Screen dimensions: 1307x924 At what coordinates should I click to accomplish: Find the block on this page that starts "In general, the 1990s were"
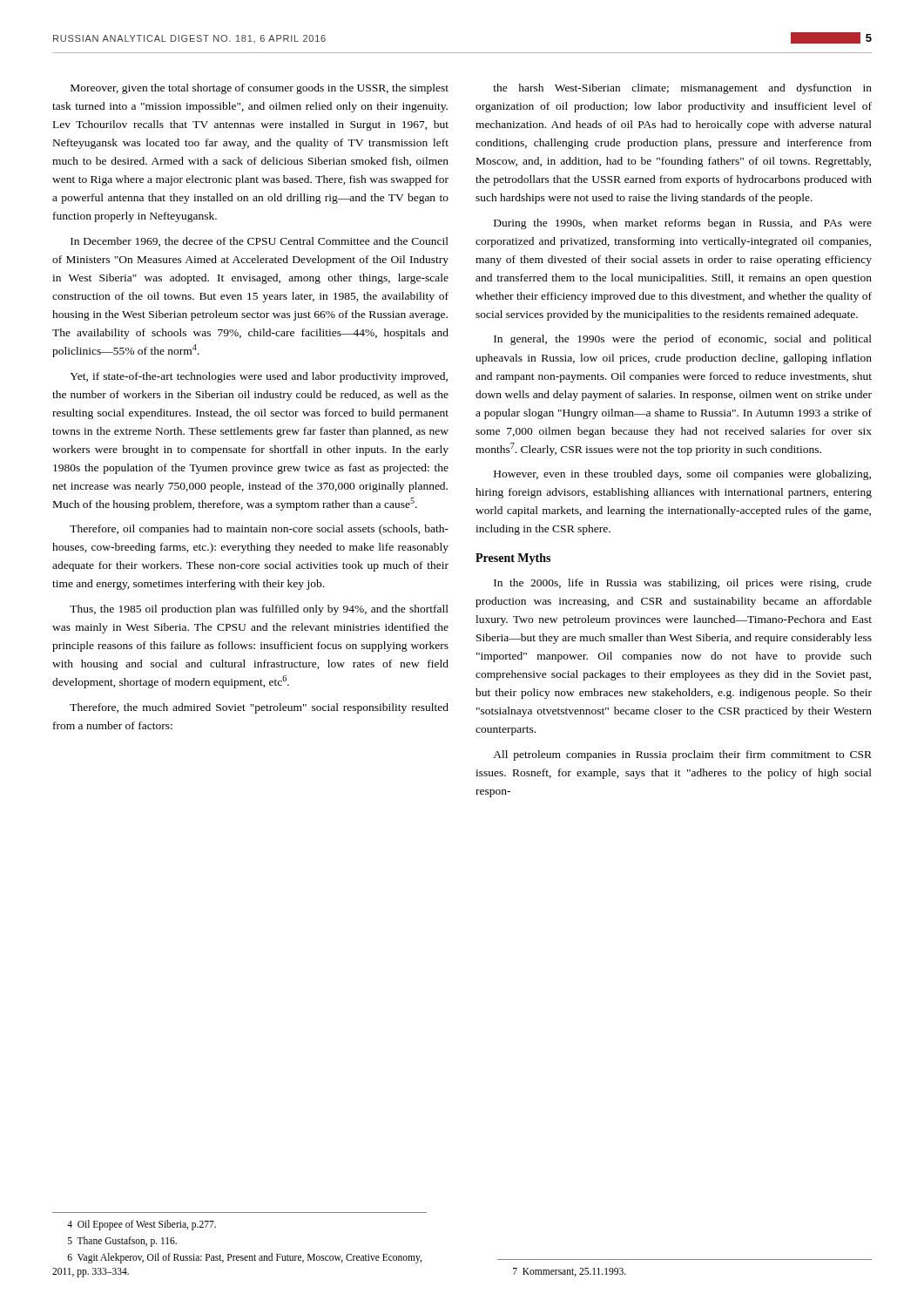674,394
